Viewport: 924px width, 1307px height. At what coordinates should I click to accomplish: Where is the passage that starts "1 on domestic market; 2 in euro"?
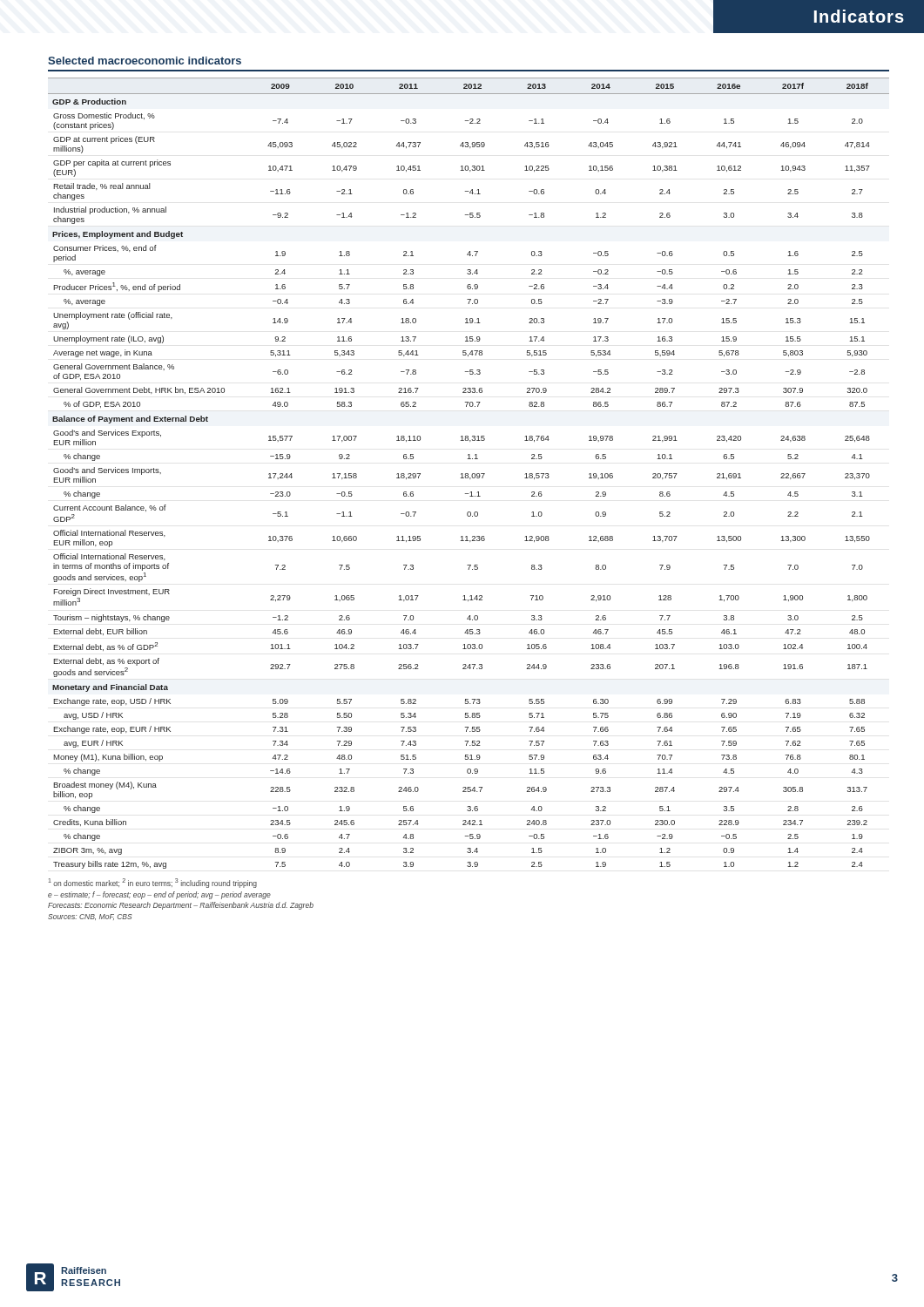tap(181, 899)
